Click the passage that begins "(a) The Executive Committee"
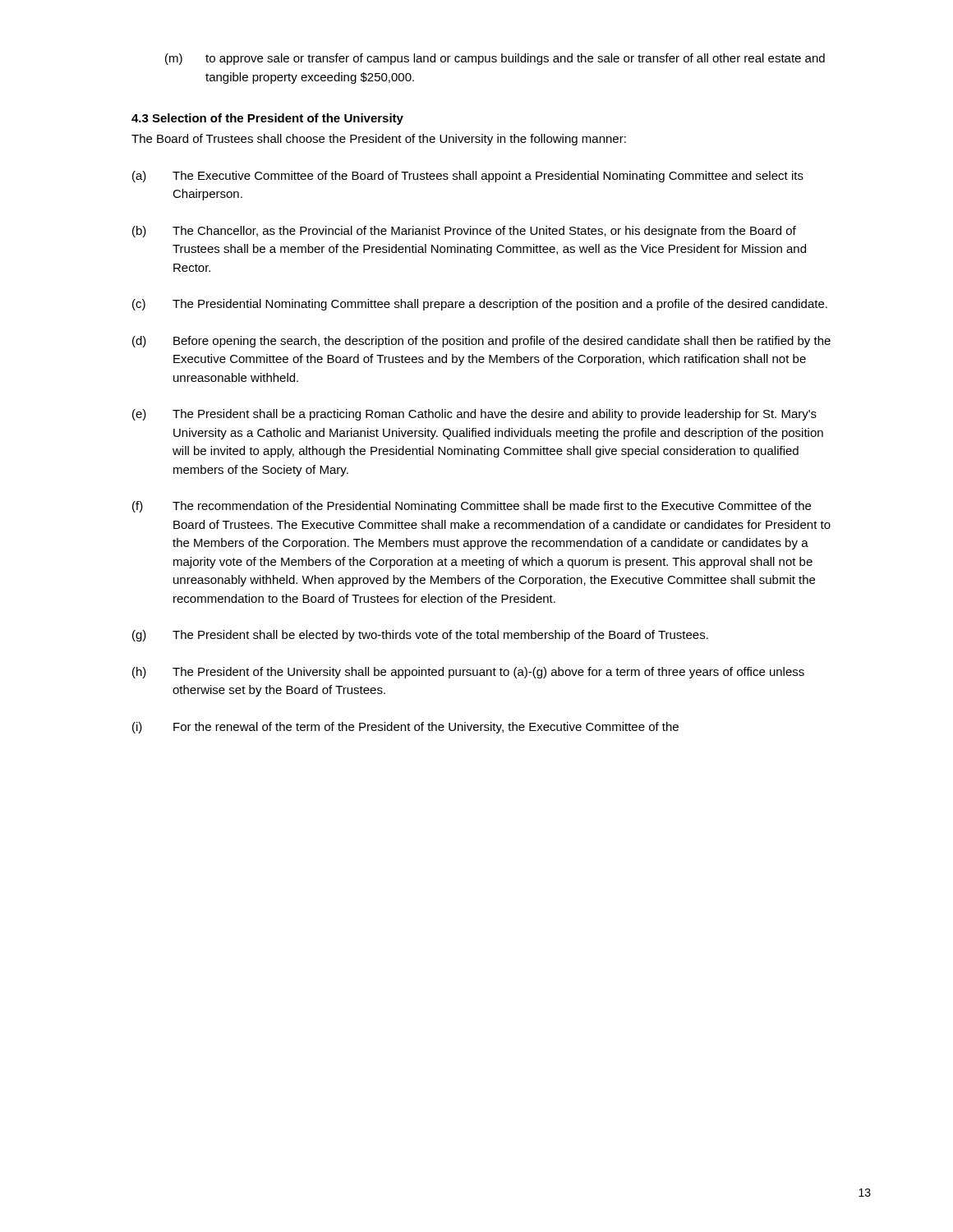953x1232 pixels. click(485, 185)
